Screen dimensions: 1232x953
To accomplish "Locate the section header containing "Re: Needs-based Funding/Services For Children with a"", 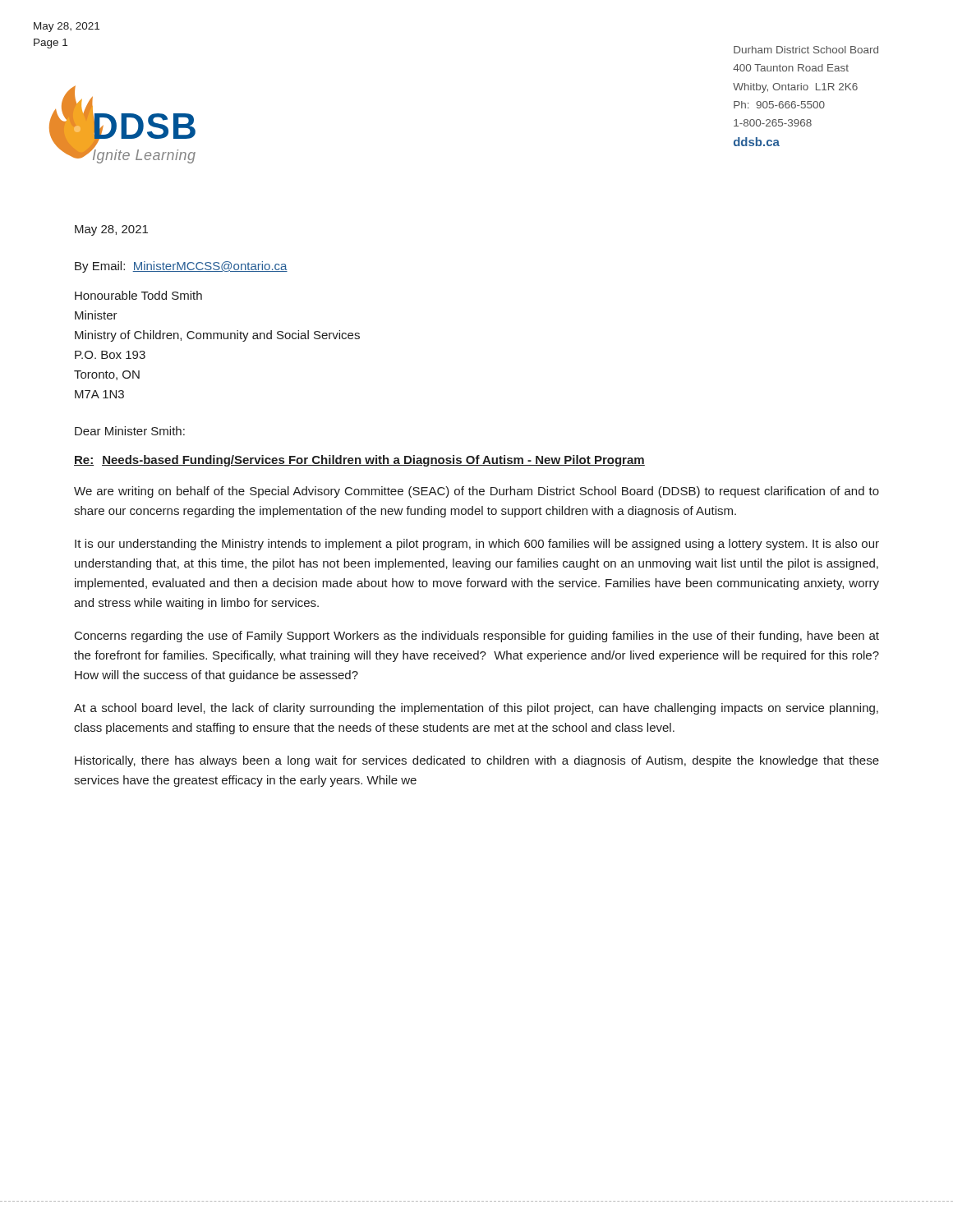I will (x=359, y=460).
